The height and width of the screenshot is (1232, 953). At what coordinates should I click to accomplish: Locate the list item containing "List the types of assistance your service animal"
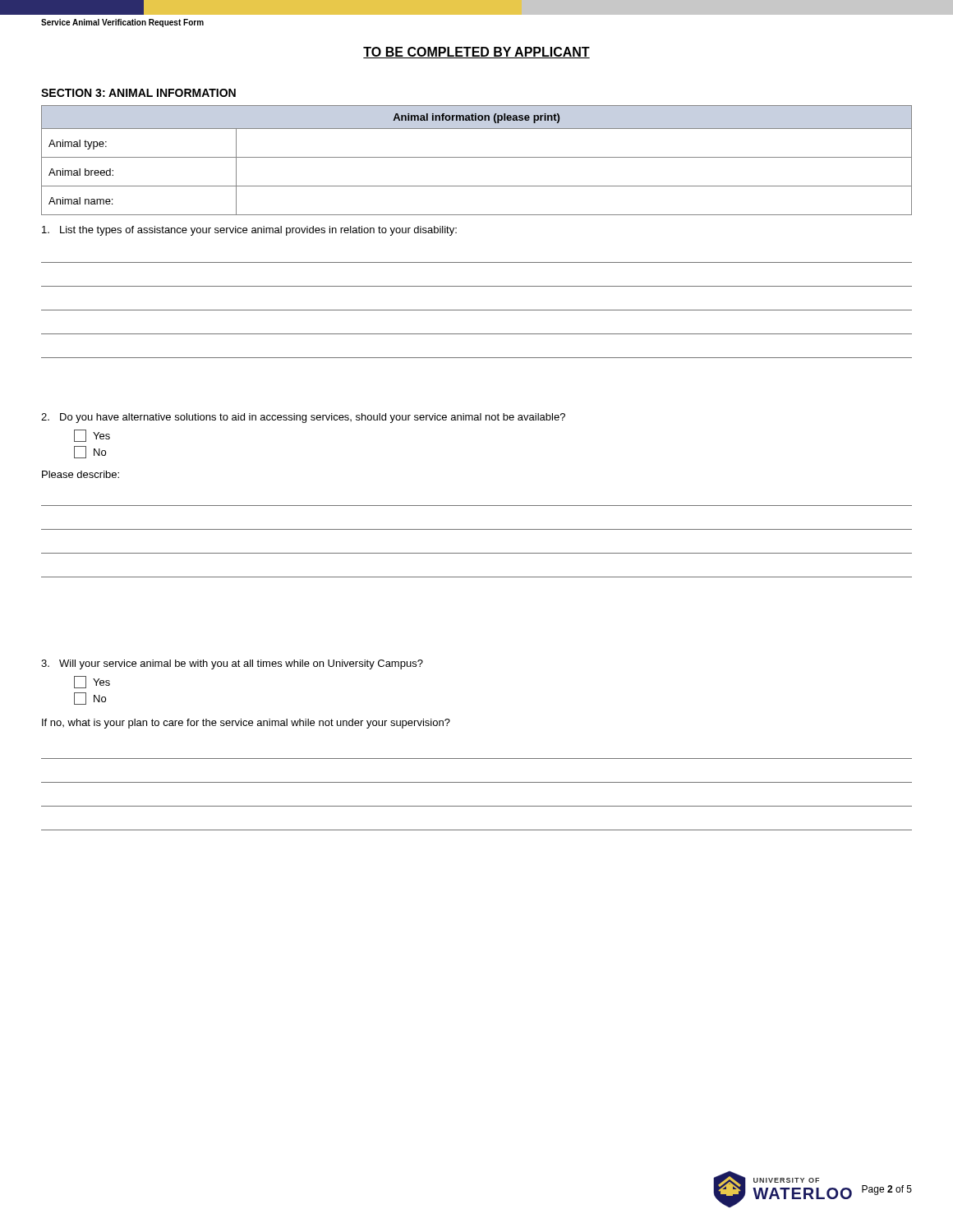[476, 291]
